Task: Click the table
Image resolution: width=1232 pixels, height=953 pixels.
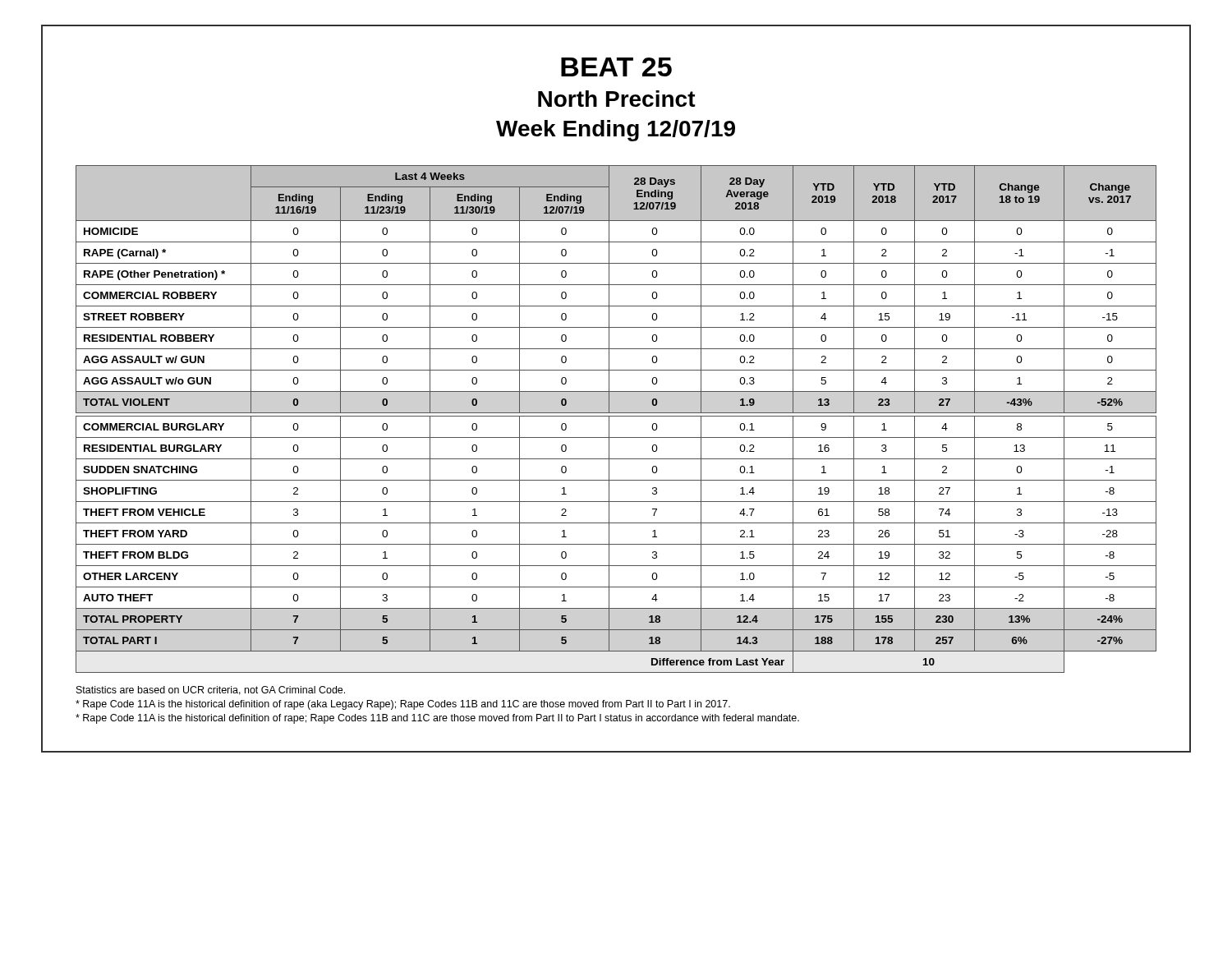Action: [x=616, y=419]
